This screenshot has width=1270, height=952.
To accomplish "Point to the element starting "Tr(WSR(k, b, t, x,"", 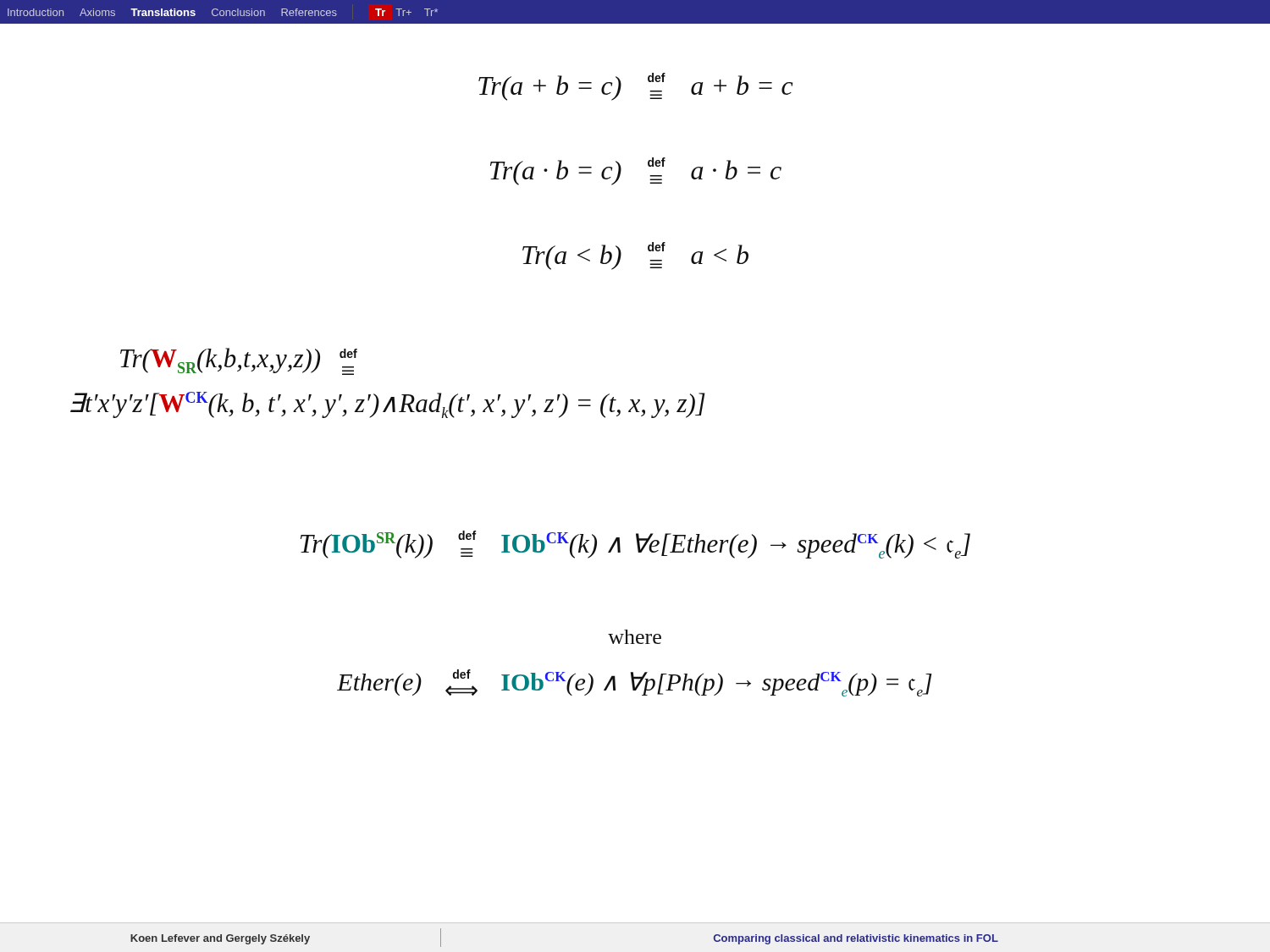I will pos(239,361).
